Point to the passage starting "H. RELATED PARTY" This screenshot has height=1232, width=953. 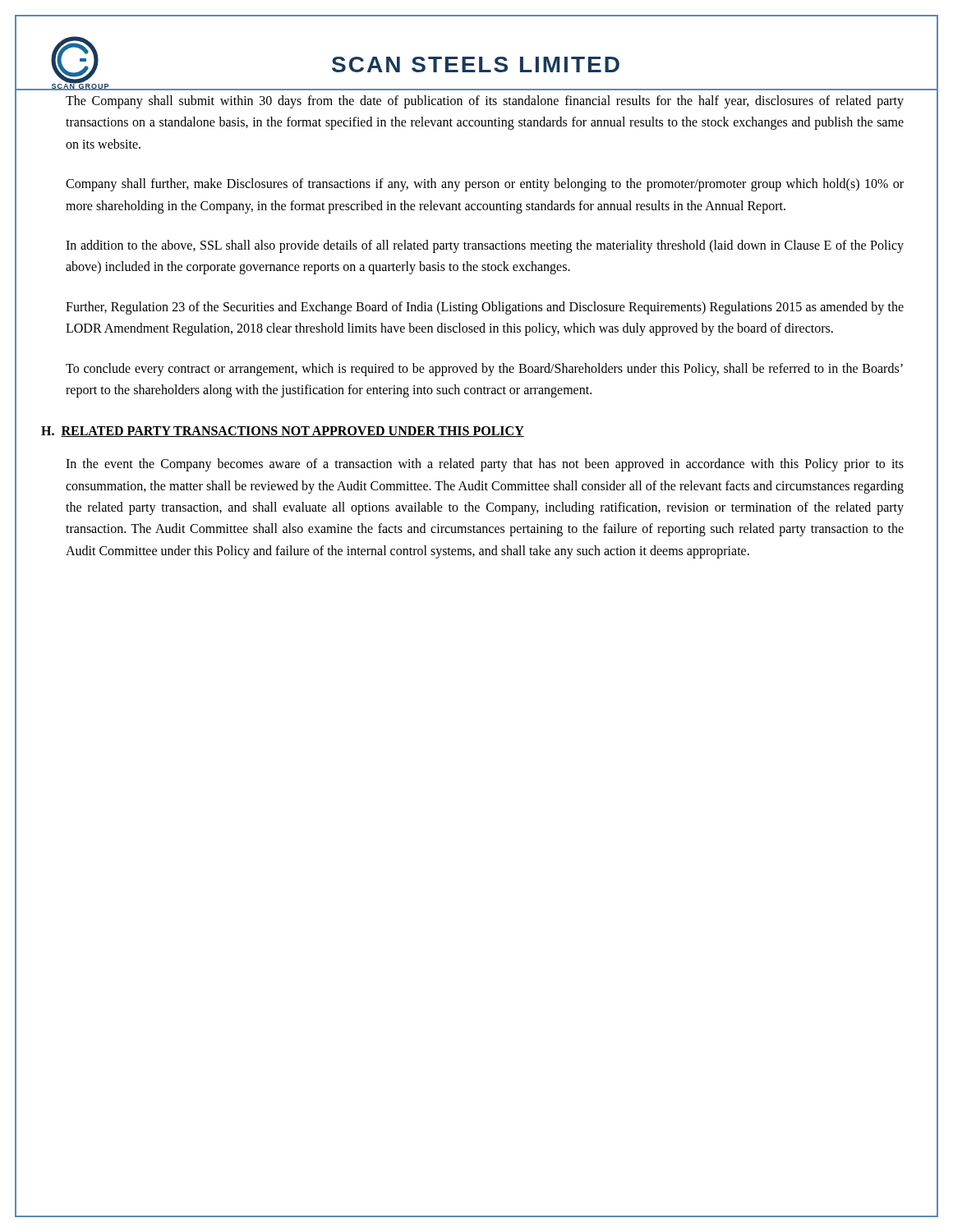click(282, 431)
